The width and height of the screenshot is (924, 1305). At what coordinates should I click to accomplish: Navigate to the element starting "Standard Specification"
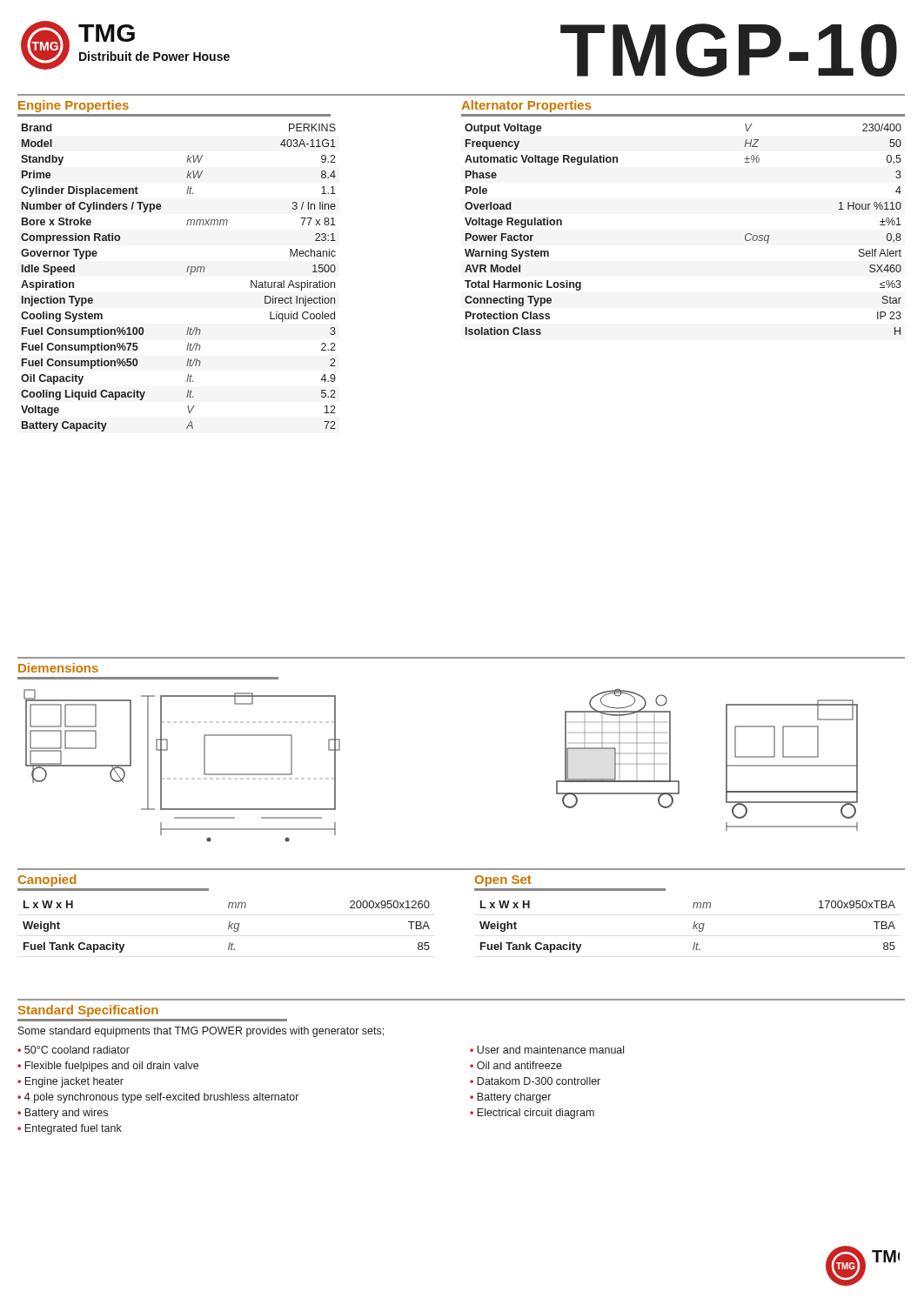[x=152, y=1012]
